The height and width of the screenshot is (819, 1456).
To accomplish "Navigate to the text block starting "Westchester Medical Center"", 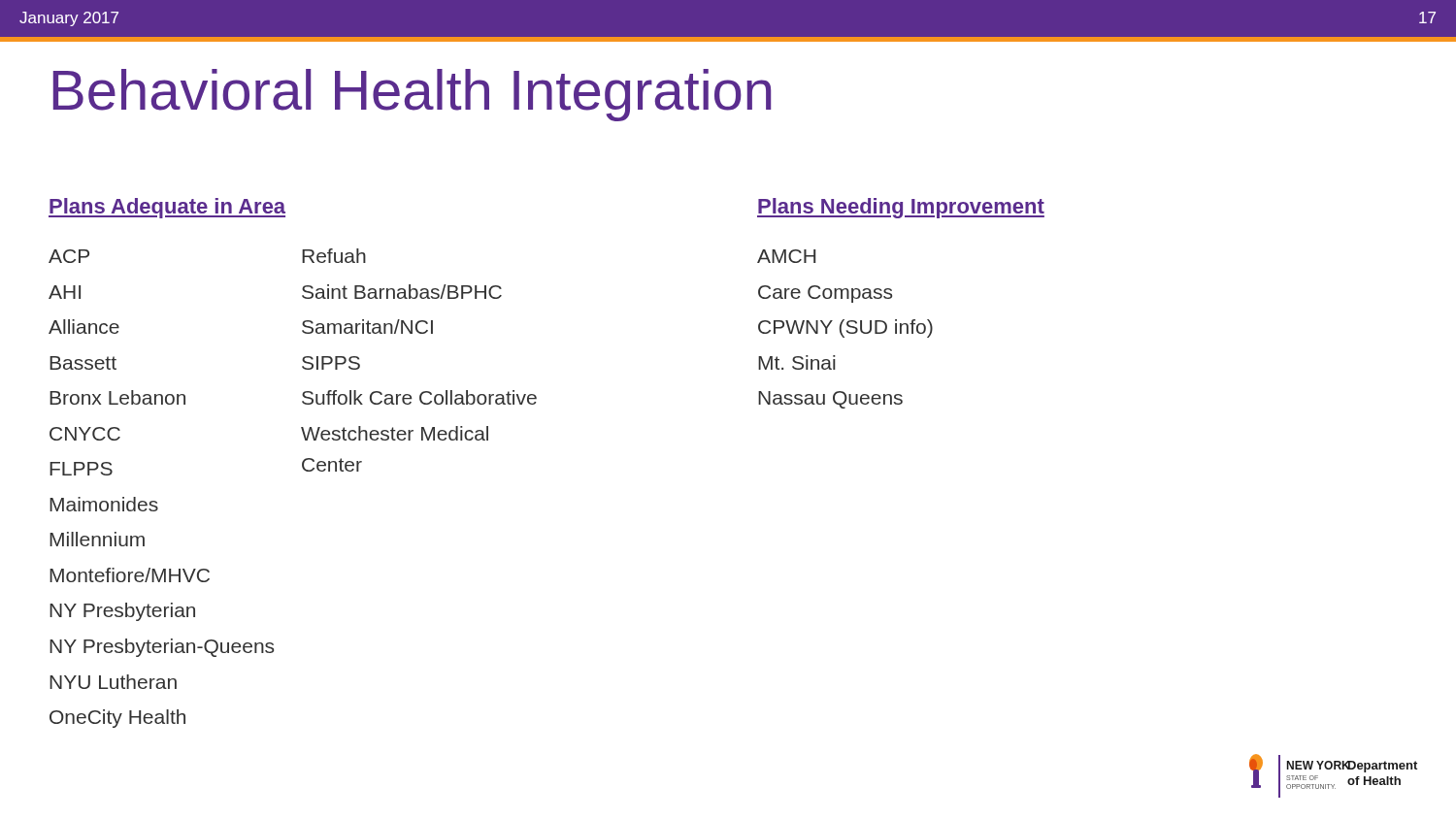I will (x=395, y=449).
